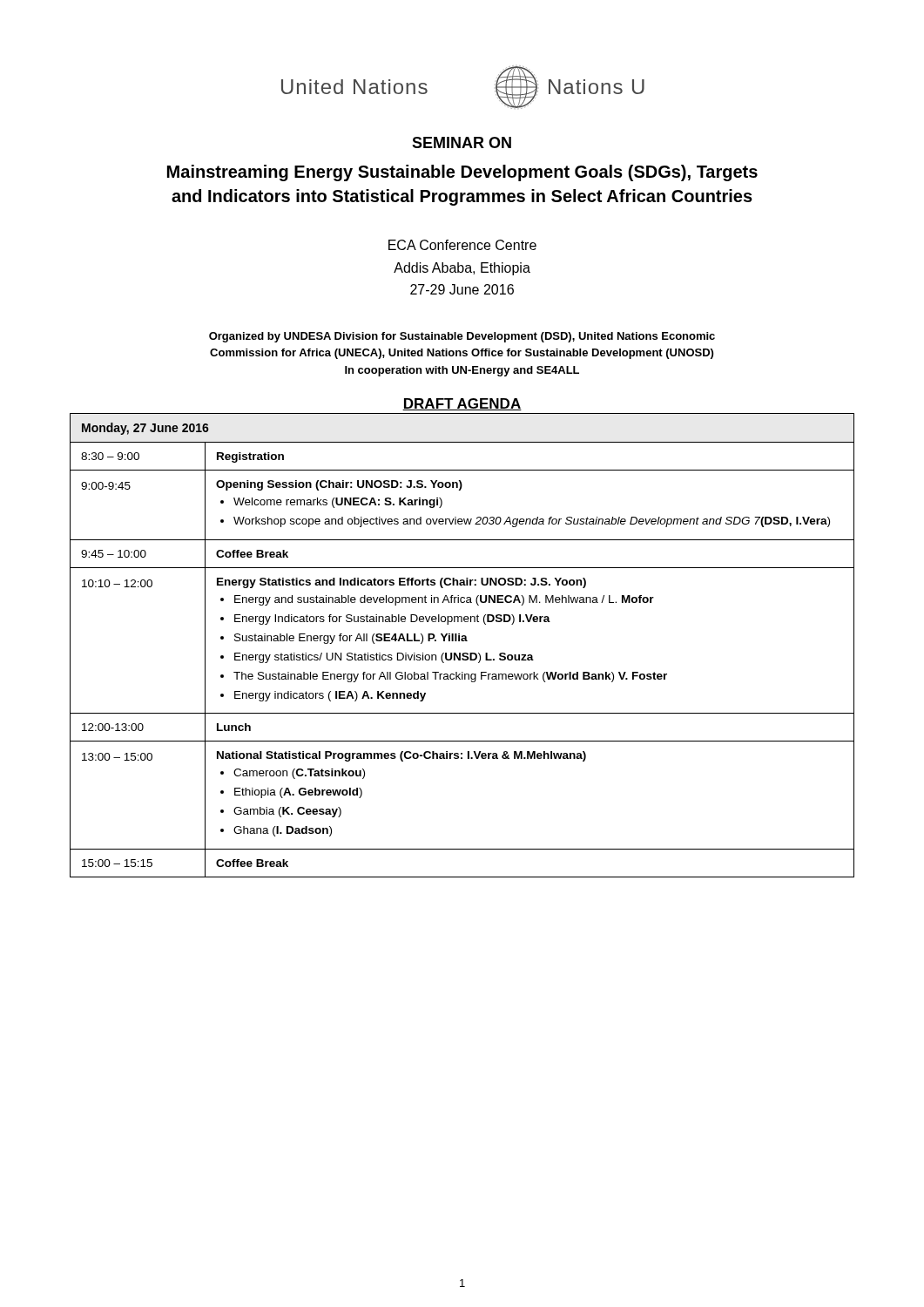Locate the block of text that opens with "Organized by UNDESA Division for Sustainable Development (DSD),"
The height and width of the screenshot is (1307, 924).
pos(462,353)
